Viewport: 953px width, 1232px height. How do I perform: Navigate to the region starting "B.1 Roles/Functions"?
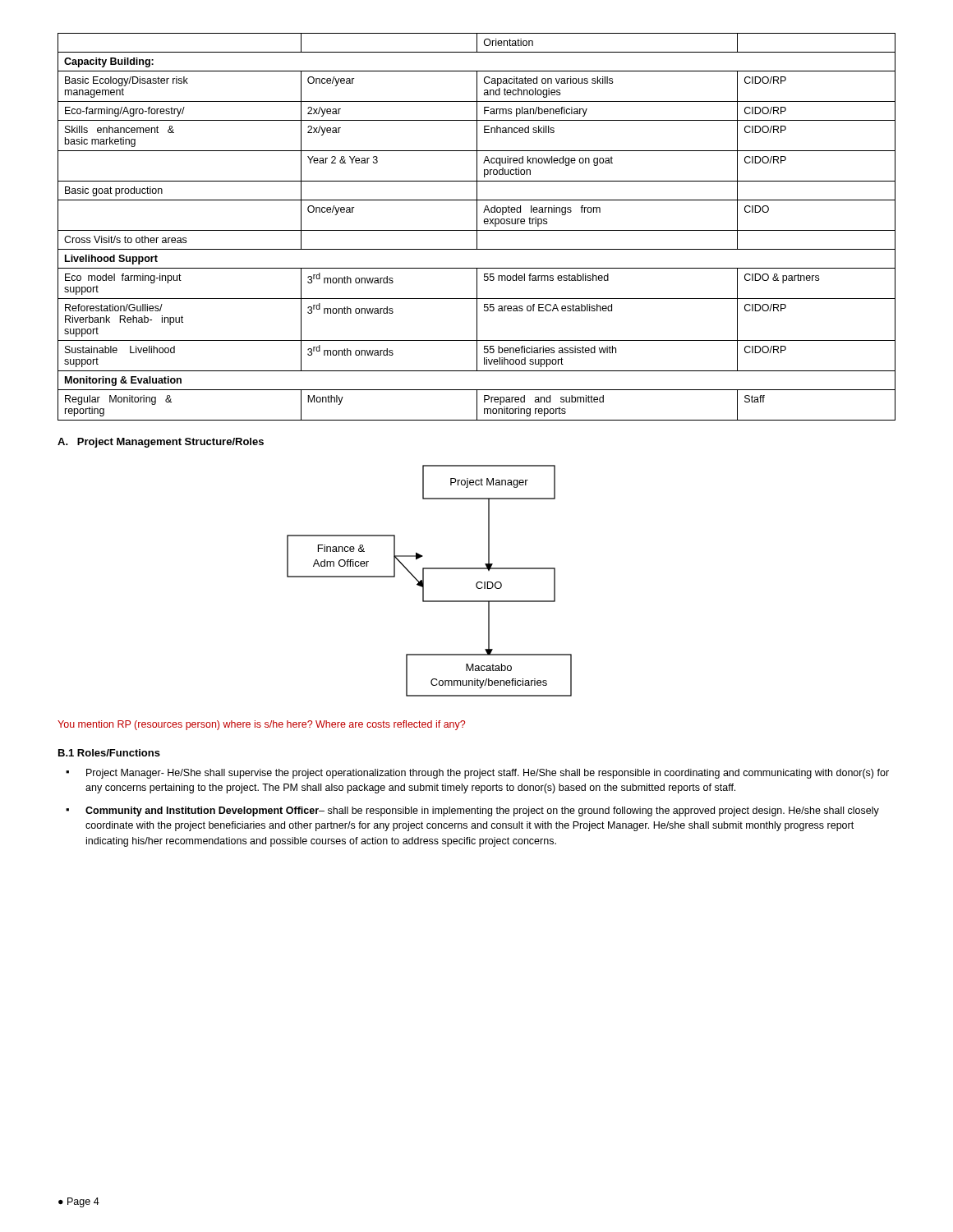pyautogui.click(x=109, y=753)
